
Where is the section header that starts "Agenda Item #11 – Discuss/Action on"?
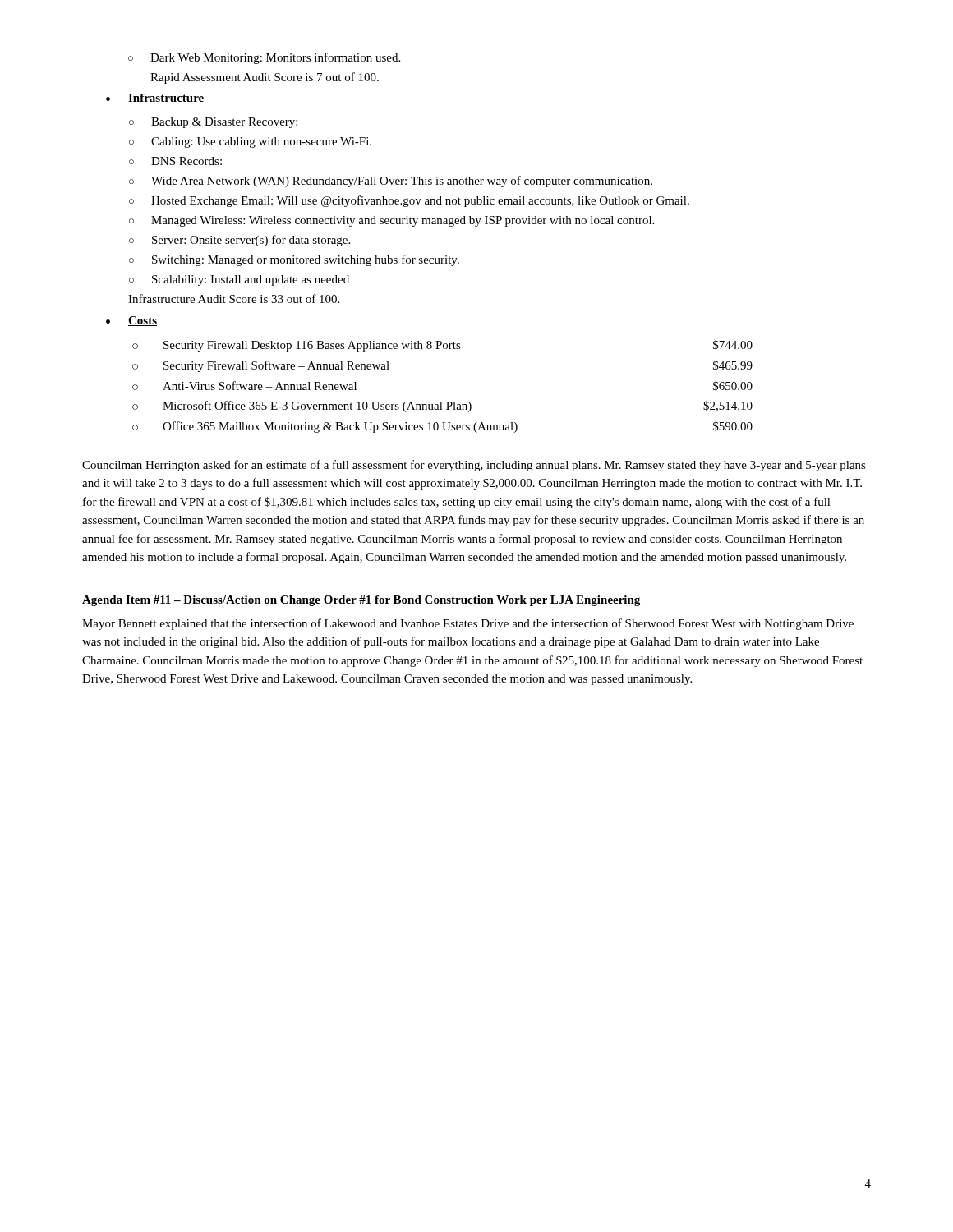(x=361, y=599)
